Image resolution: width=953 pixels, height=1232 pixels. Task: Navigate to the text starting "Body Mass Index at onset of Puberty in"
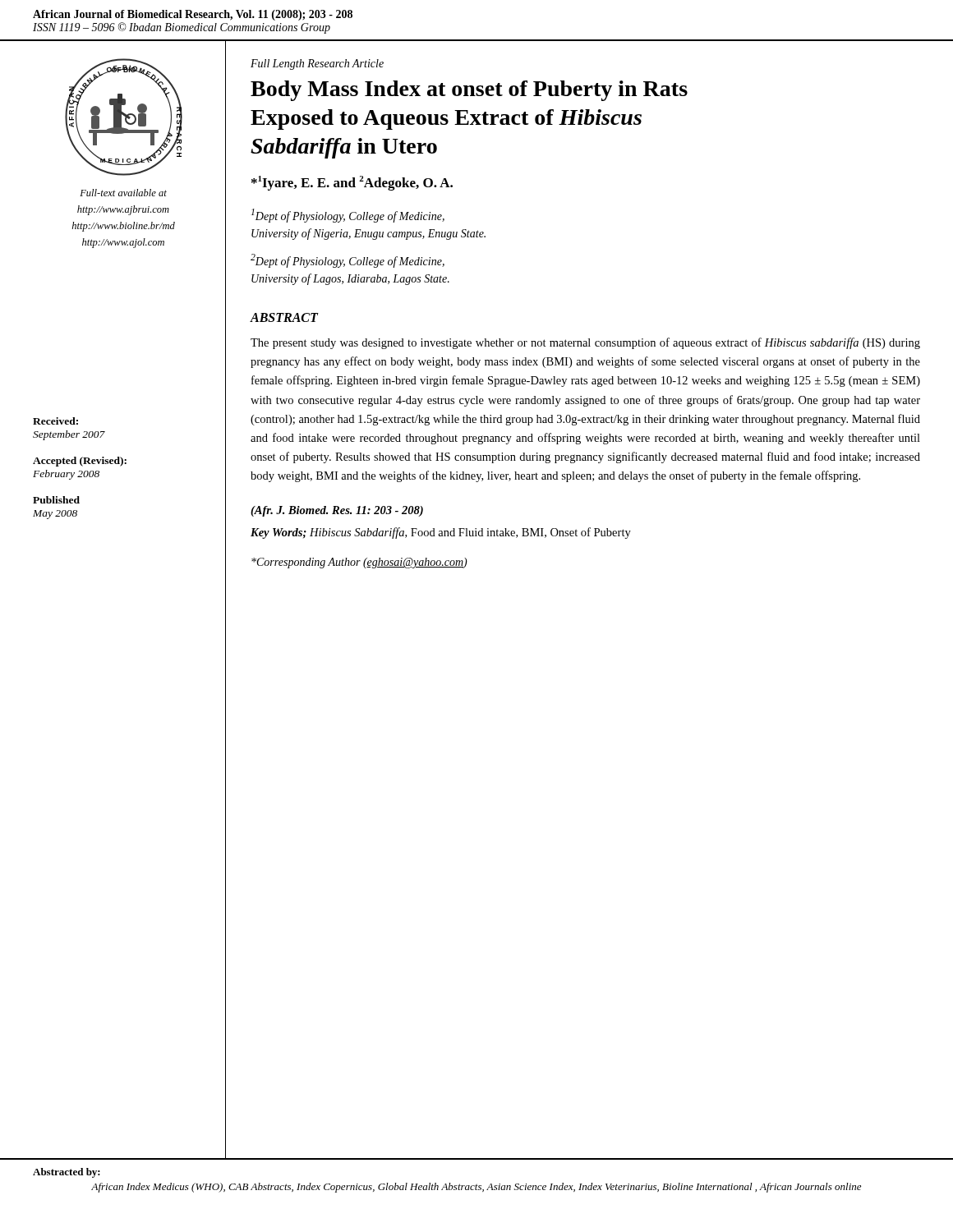(x=469, y=117)
